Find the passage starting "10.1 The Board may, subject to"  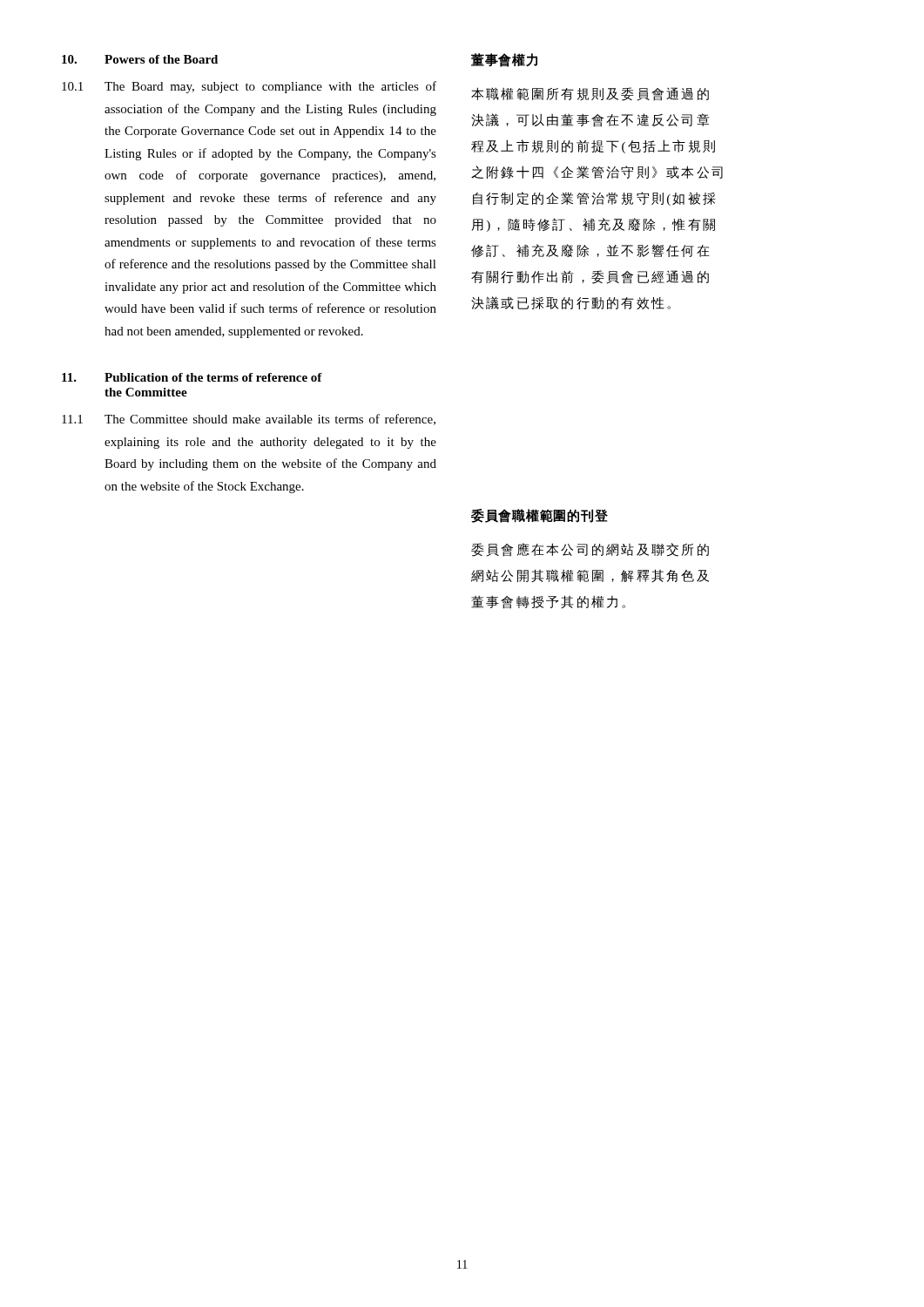coord(249,209)
